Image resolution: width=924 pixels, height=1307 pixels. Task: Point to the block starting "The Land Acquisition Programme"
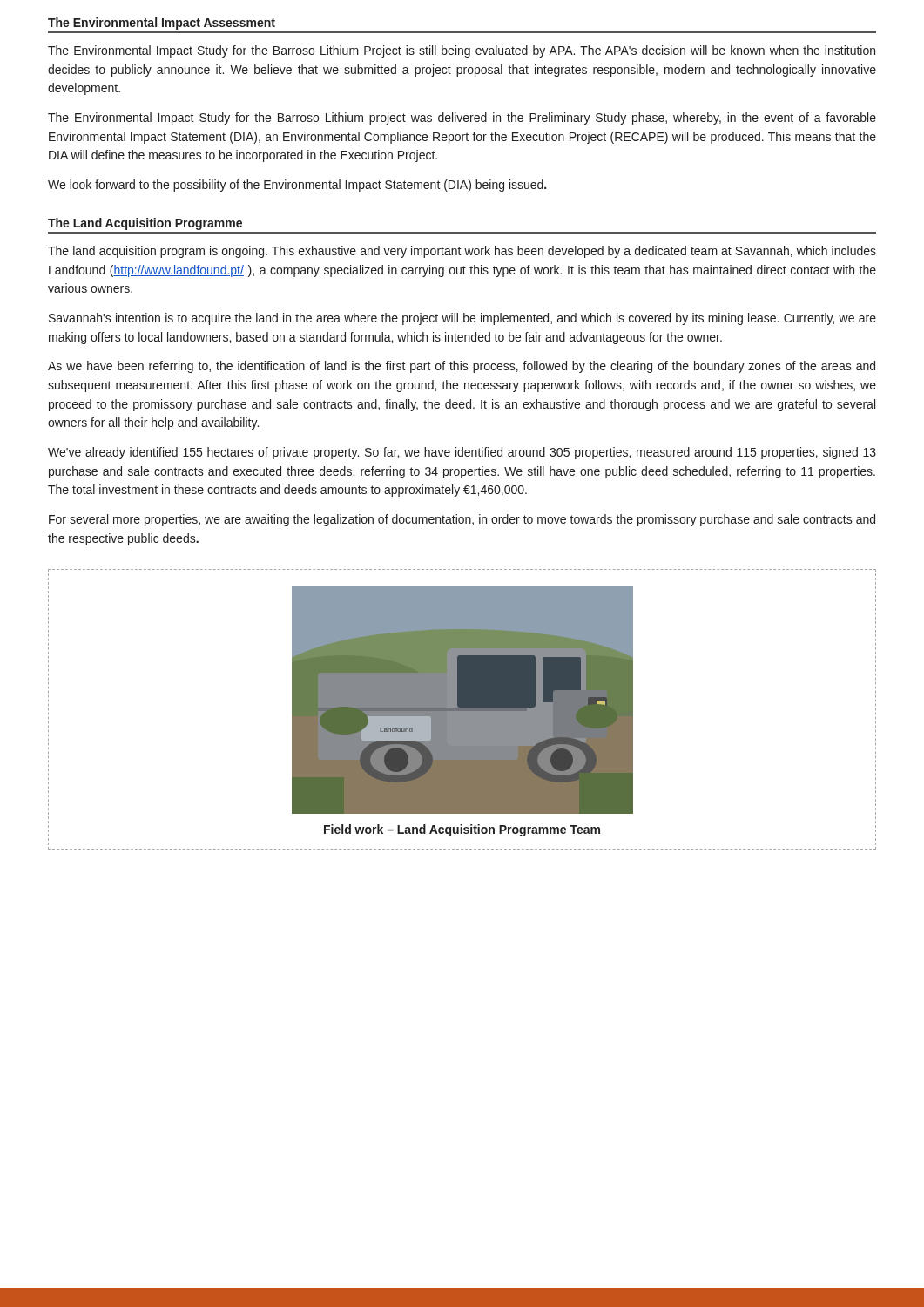click(145, 223)
